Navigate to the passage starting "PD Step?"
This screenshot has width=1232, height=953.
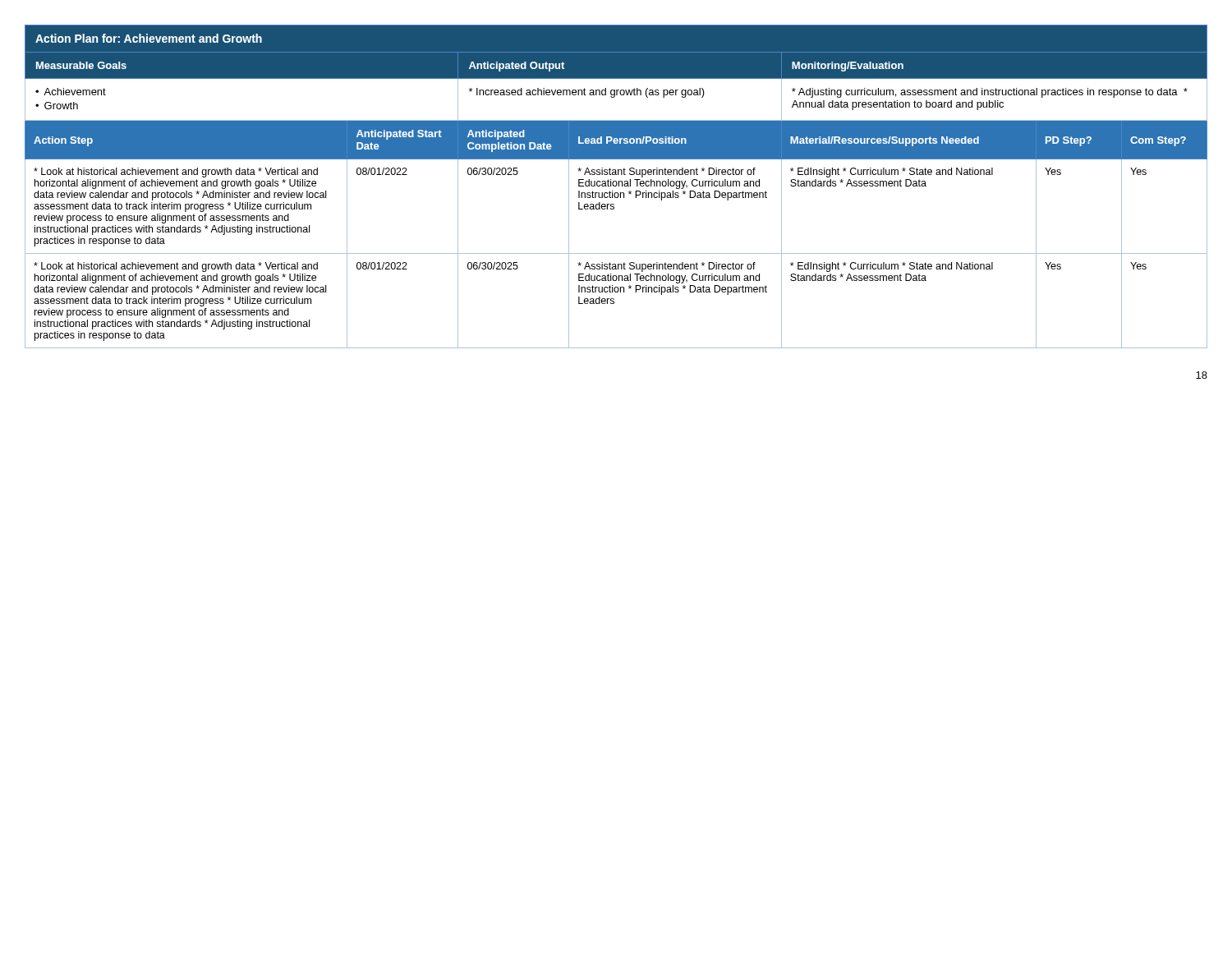point(1068,140)
